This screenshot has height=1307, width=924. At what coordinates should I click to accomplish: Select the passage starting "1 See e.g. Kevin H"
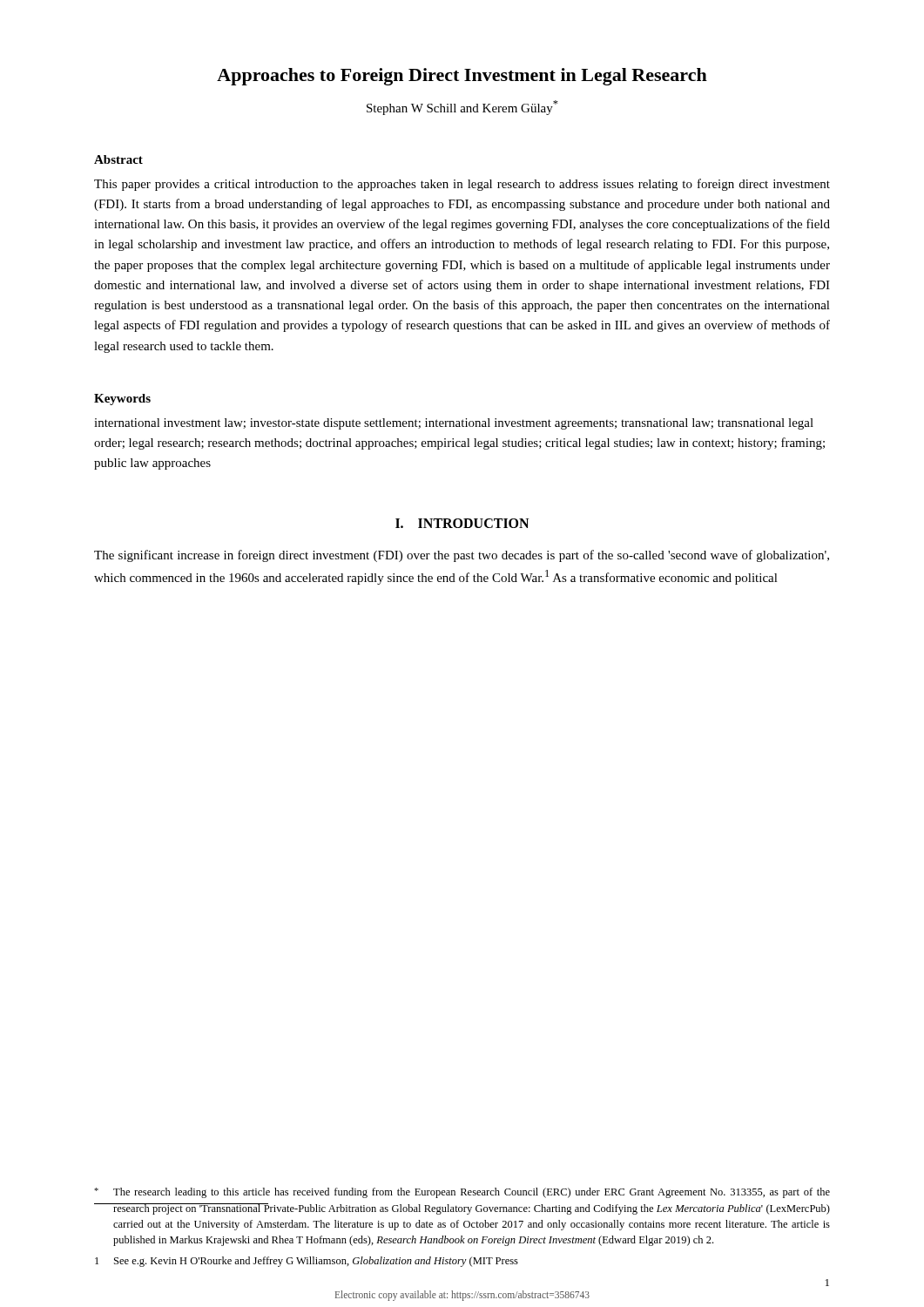point(306,1261)
